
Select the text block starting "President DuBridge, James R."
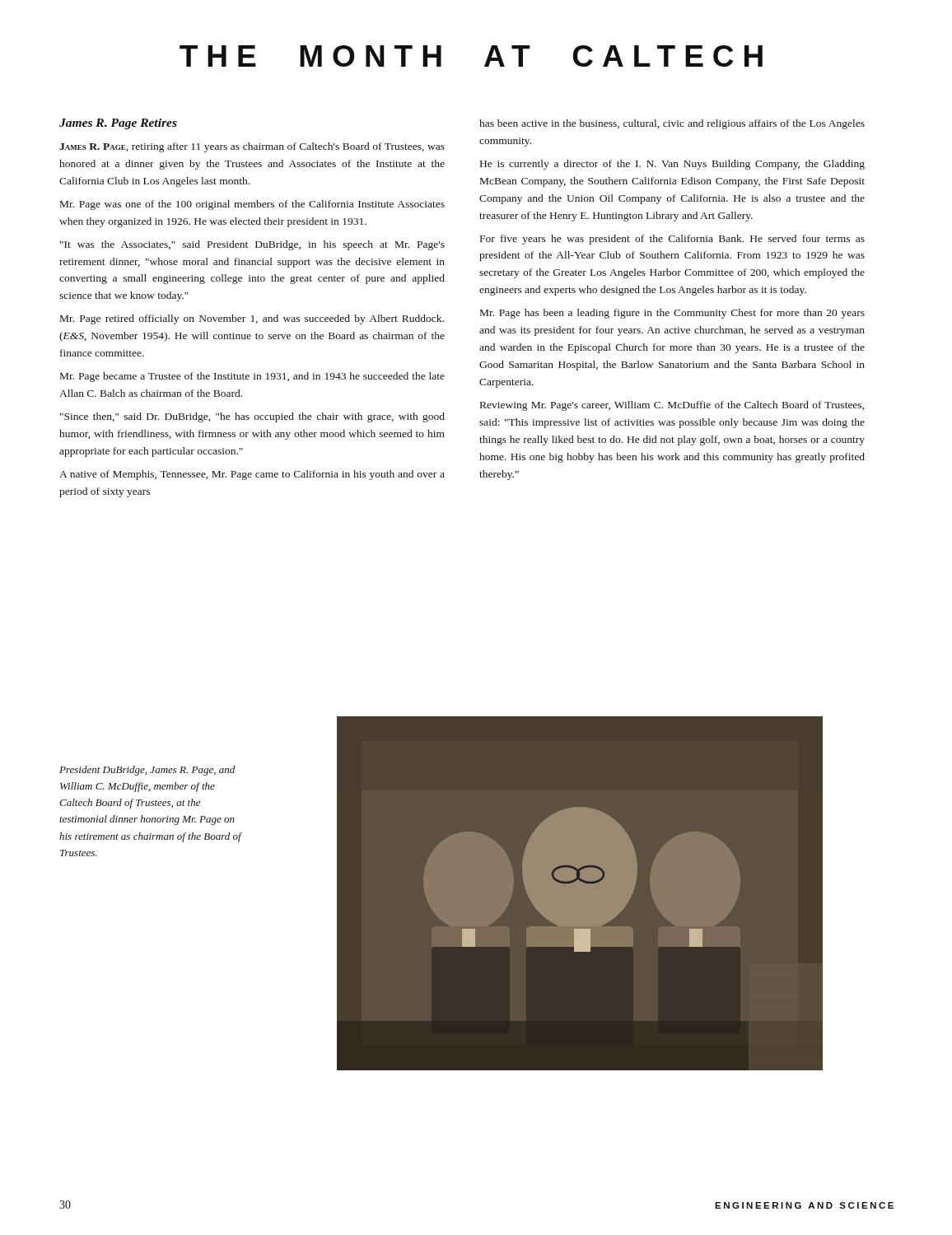[150, 811]
